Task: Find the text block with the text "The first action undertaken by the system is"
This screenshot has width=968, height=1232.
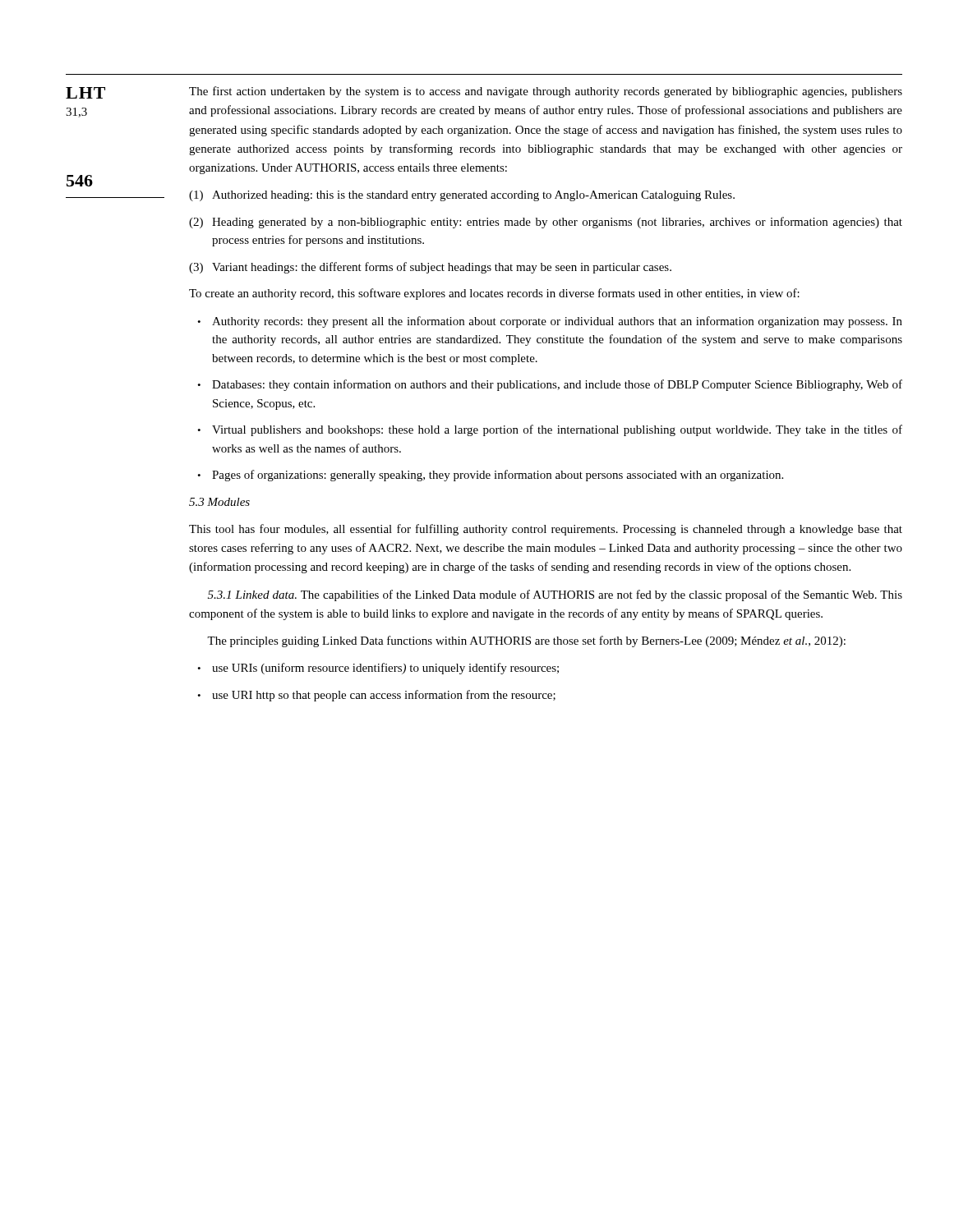Action: point(546,130)
